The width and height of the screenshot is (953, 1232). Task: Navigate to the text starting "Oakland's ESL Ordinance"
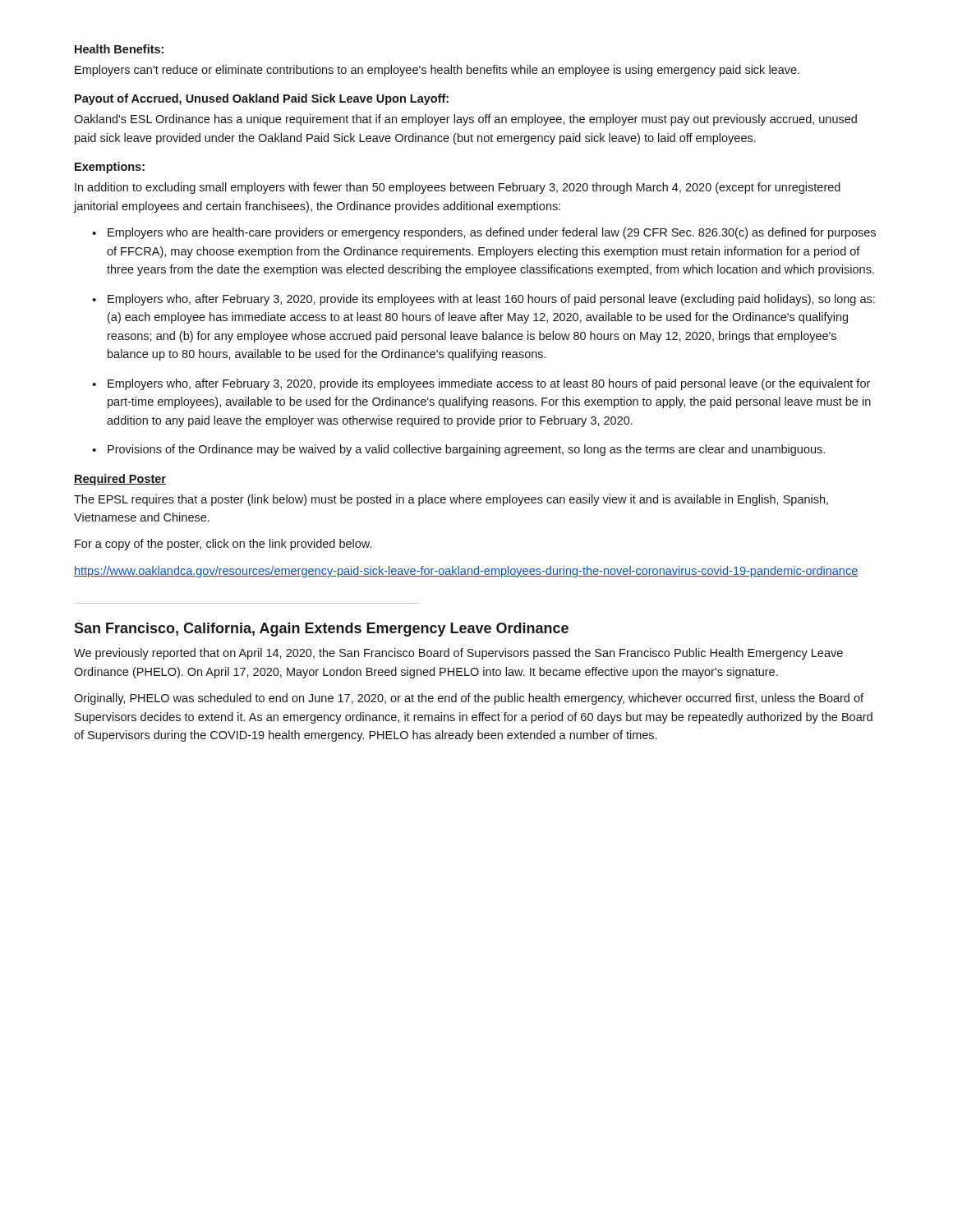click(x=466, y=129)
